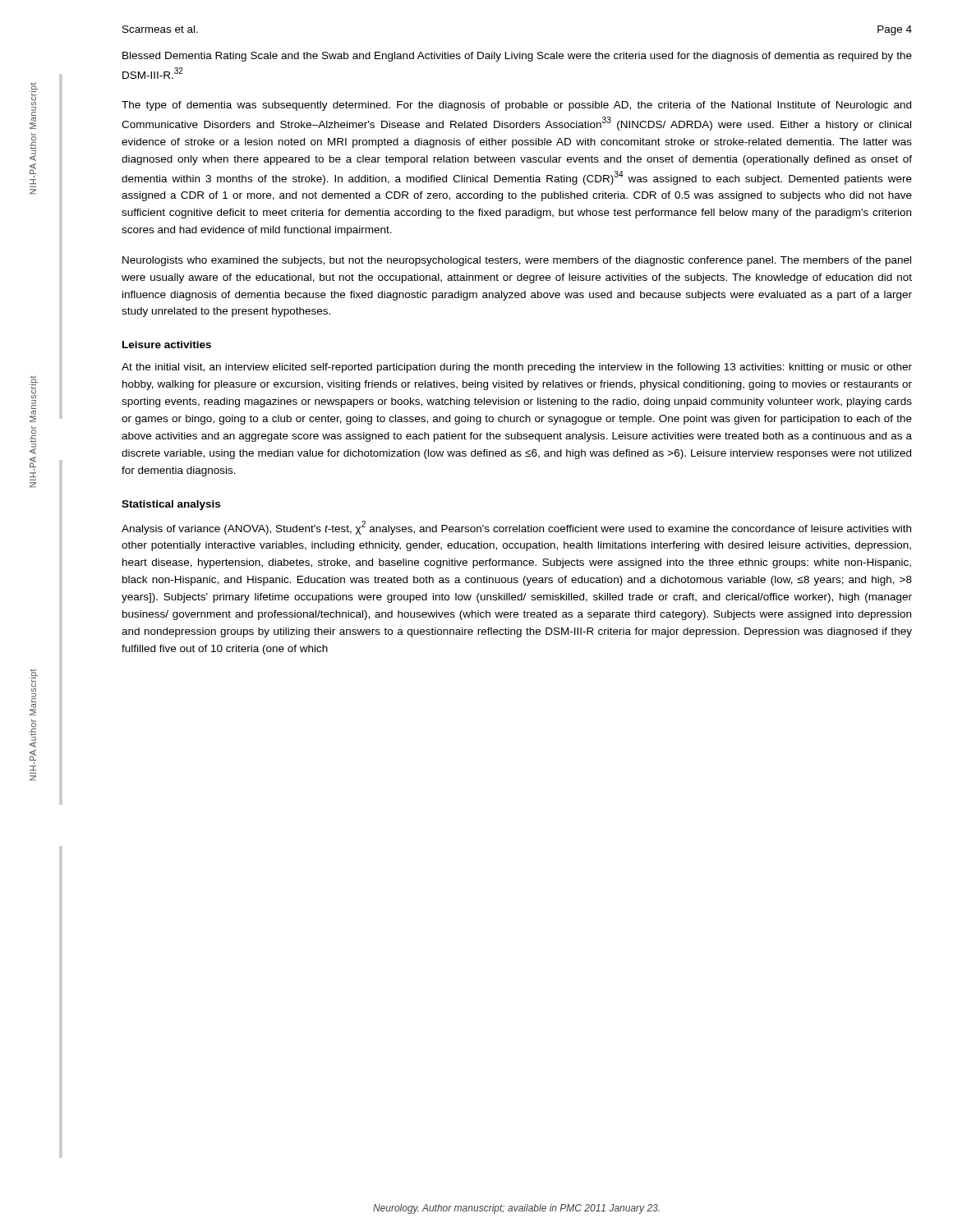Point to the block starting "Statistical analysis"
Image resolution: width=953 pixels, height=1232 pixels.
click(x=171, y=504)
